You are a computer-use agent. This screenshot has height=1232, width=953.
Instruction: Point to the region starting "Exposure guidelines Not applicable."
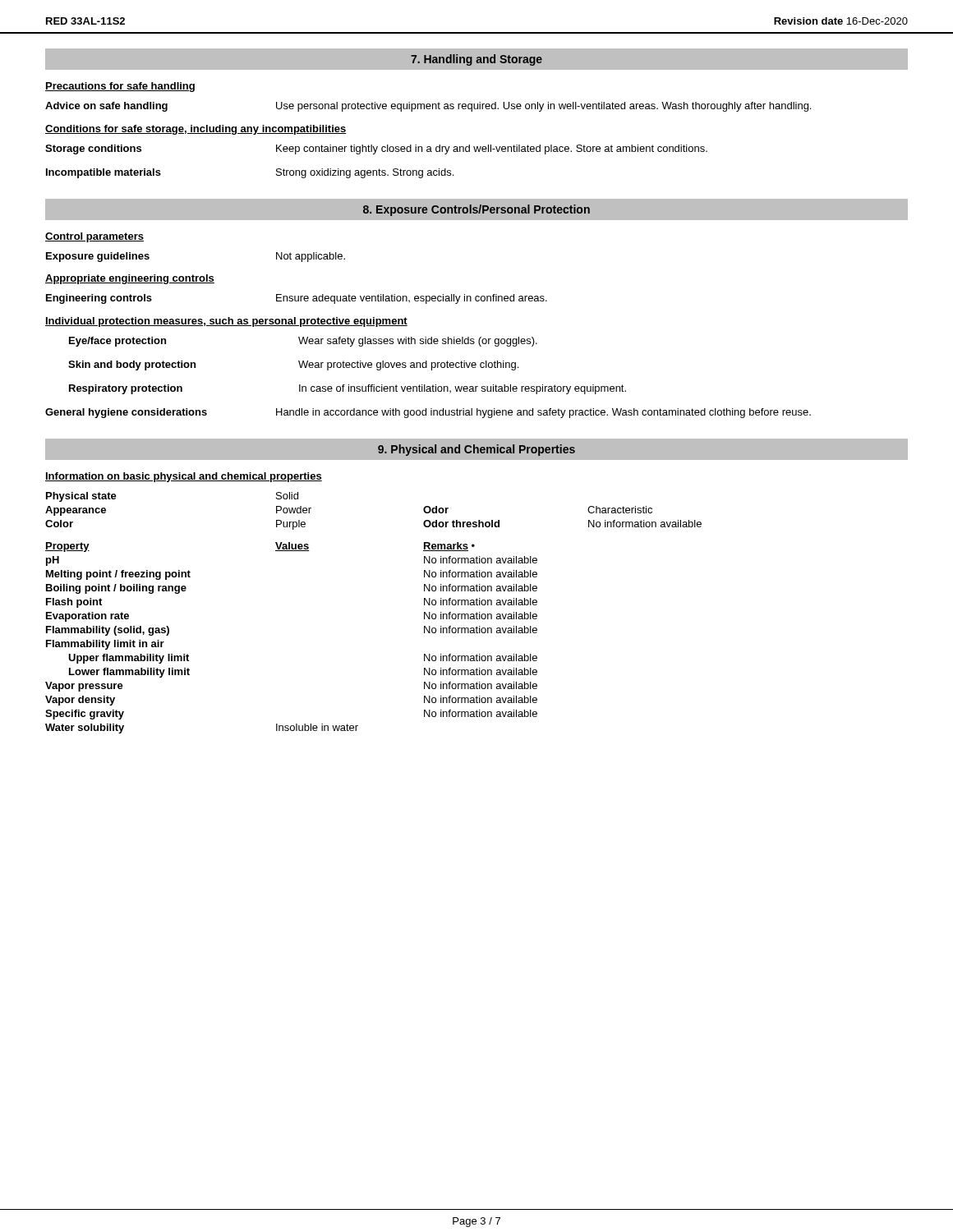coord(99,257)
